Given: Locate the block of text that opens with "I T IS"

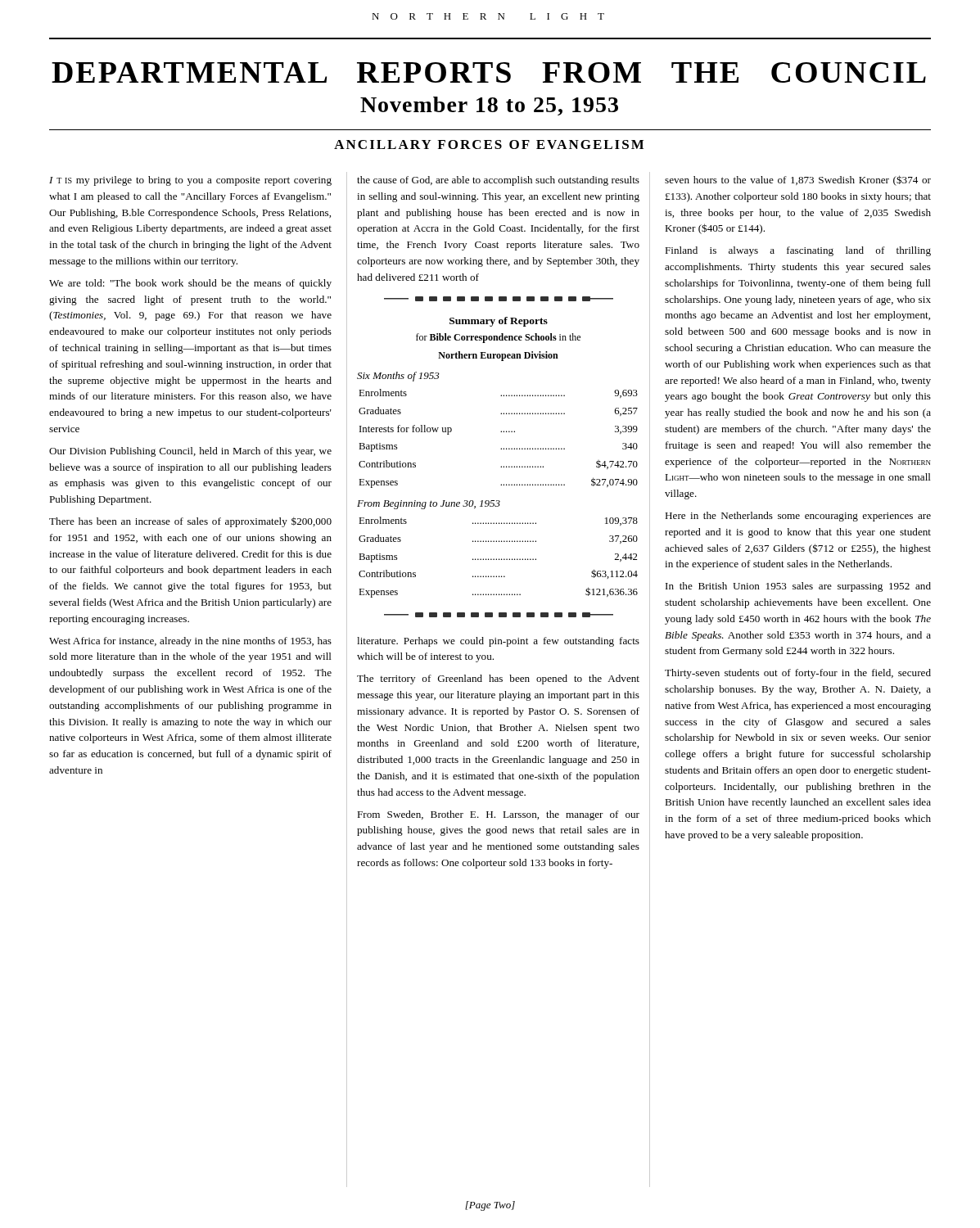Looking at the screenshot, I should pyautogui.click(x=190, y=221).
